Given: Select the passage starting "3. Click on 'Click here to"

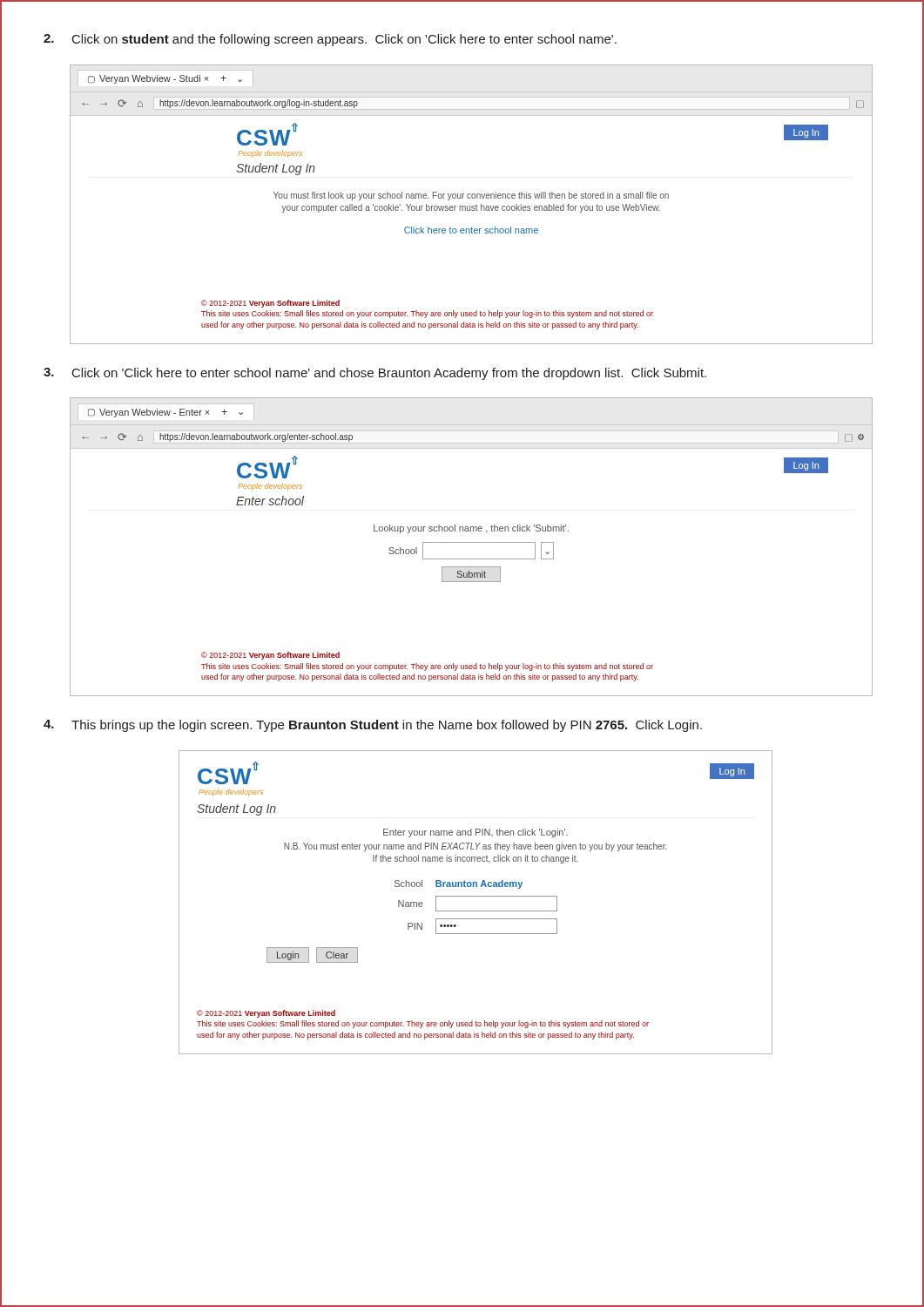Looking at the screenshot, I should coord(375,372).
